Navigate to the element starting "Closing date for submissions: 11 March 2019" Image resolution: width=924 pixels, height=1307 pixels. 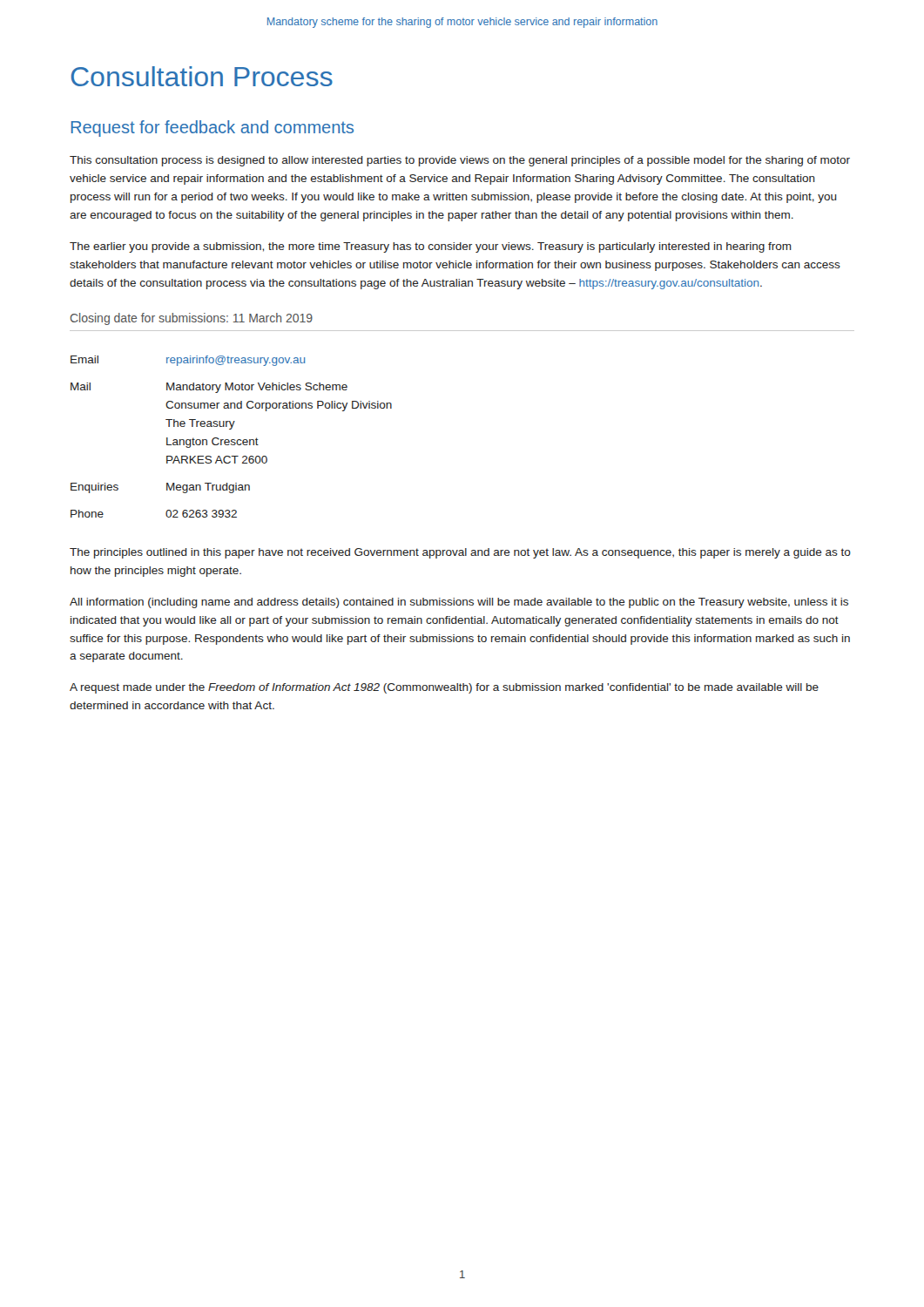coord(462,321)
